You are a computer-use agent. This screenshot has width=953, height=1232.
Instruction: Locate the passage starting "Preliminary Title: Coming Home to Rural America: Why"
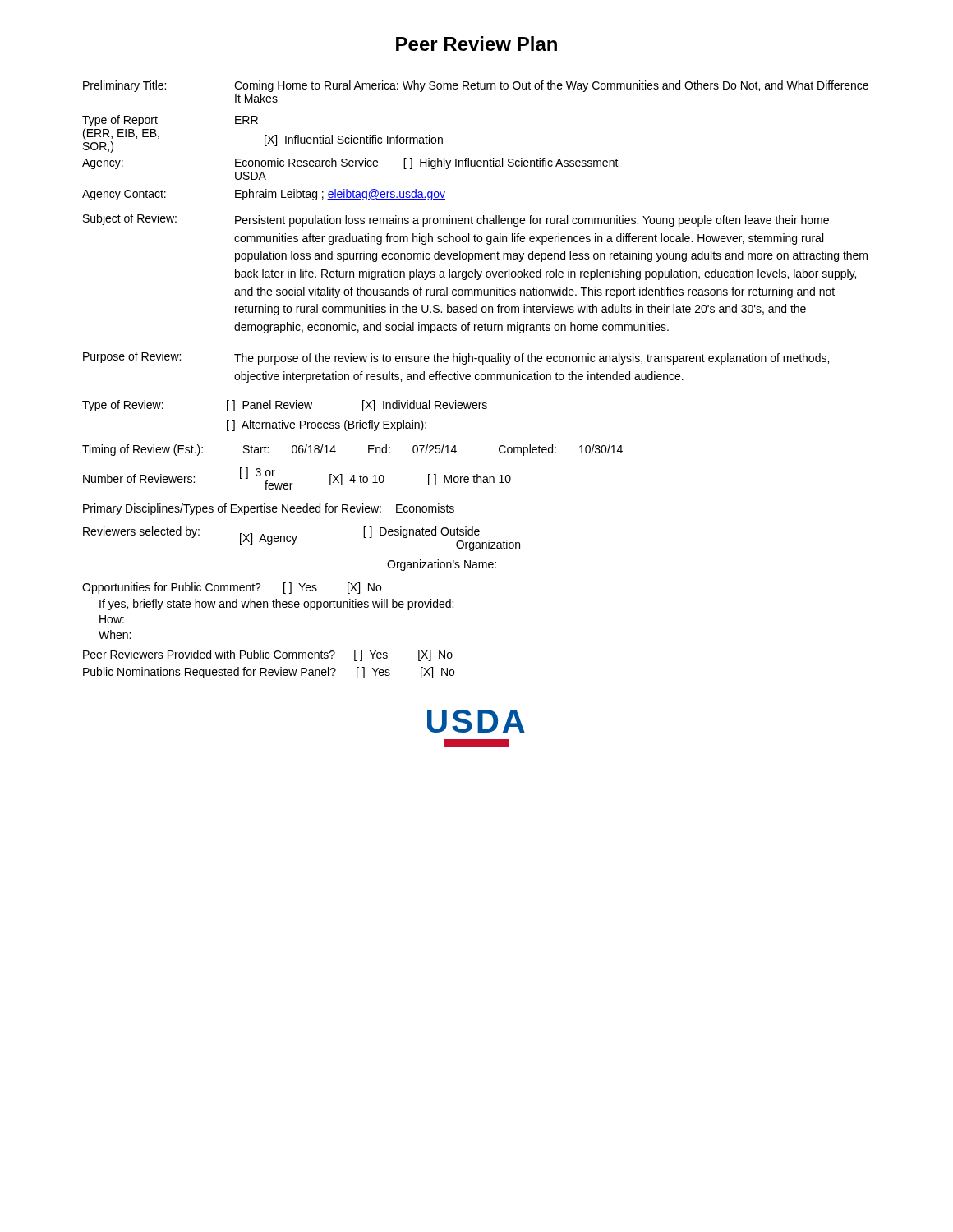[476, 92]
